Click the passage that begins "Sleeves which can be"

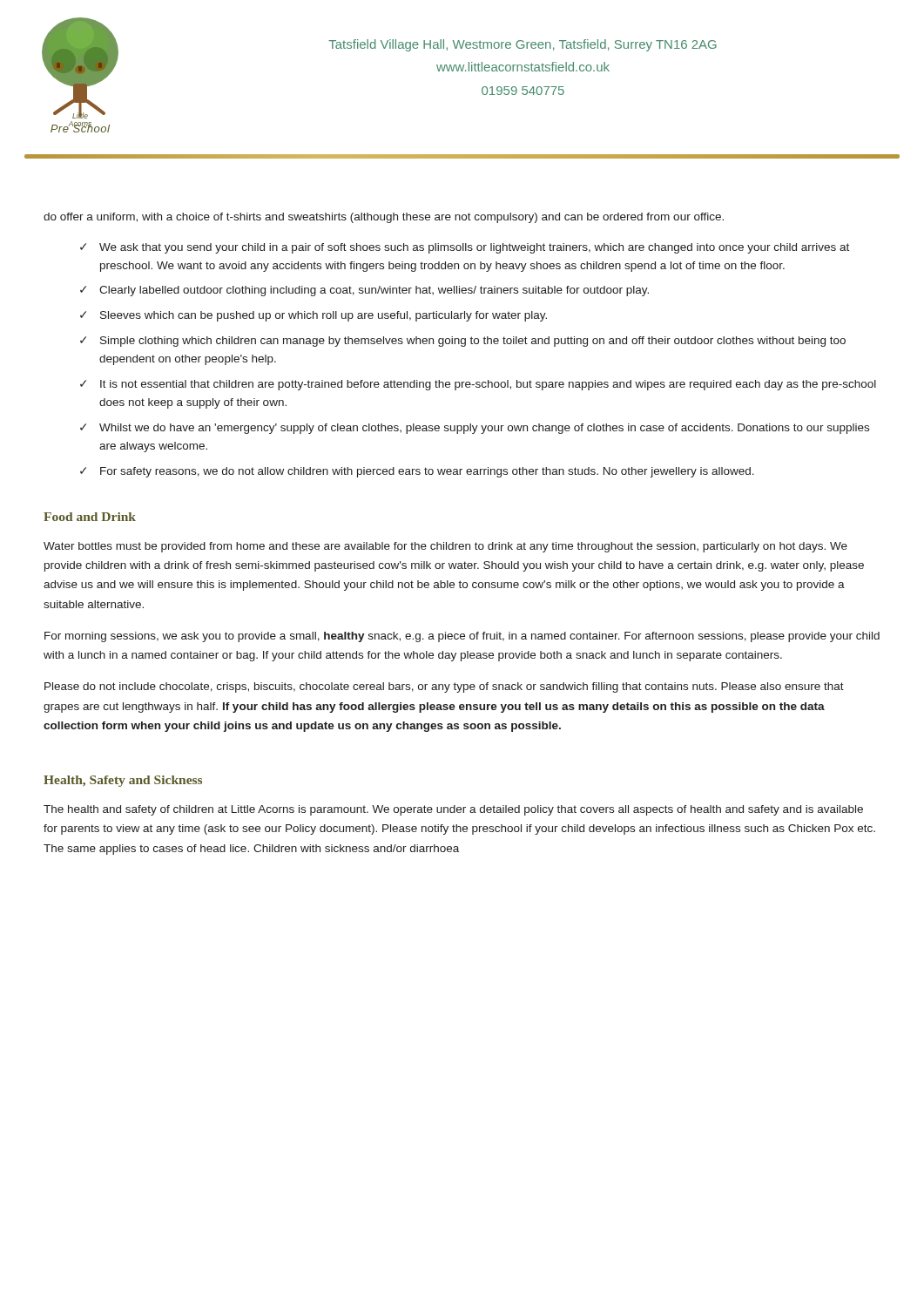coord(324,315)
